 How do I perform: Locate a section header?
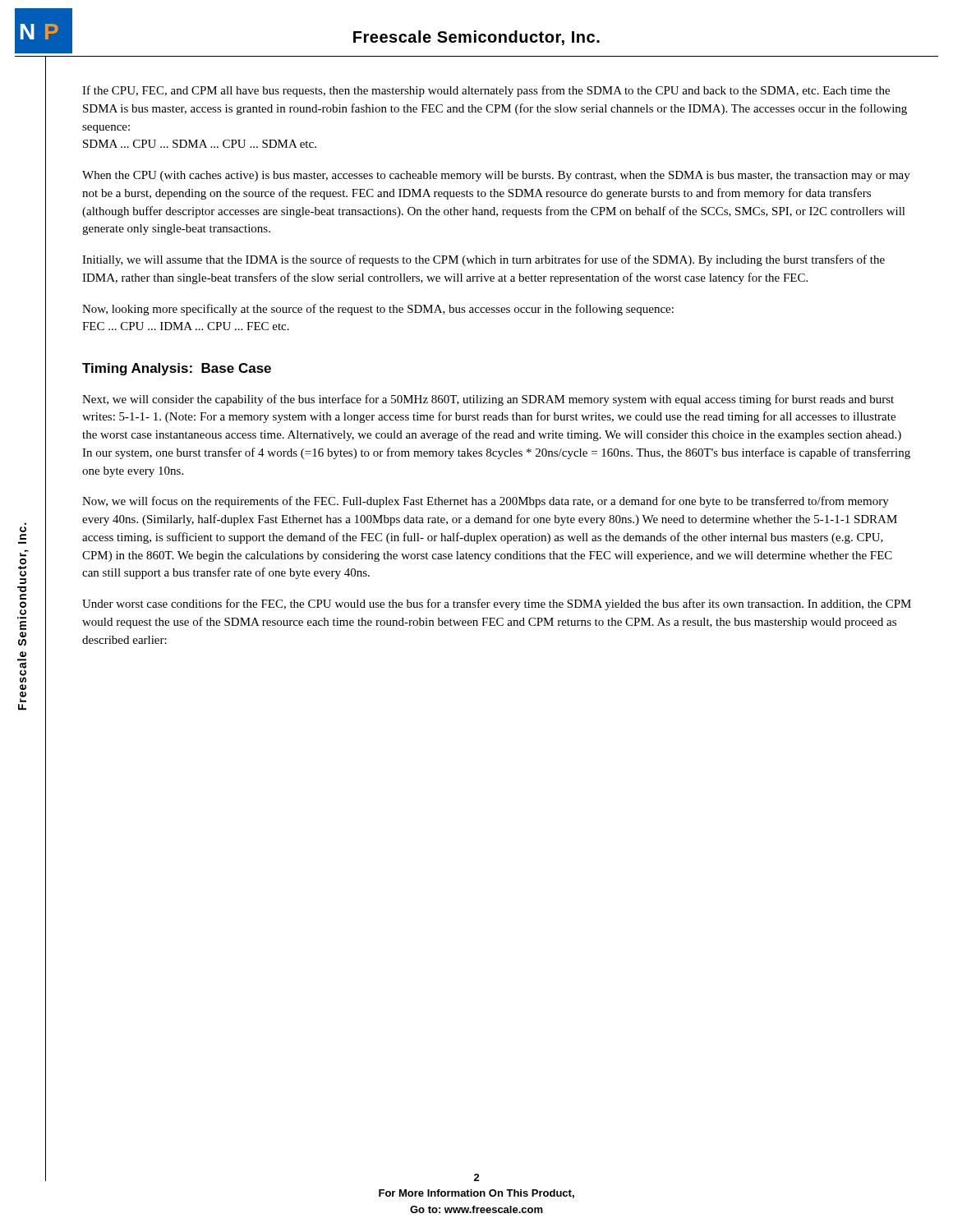tap(177, 368)
